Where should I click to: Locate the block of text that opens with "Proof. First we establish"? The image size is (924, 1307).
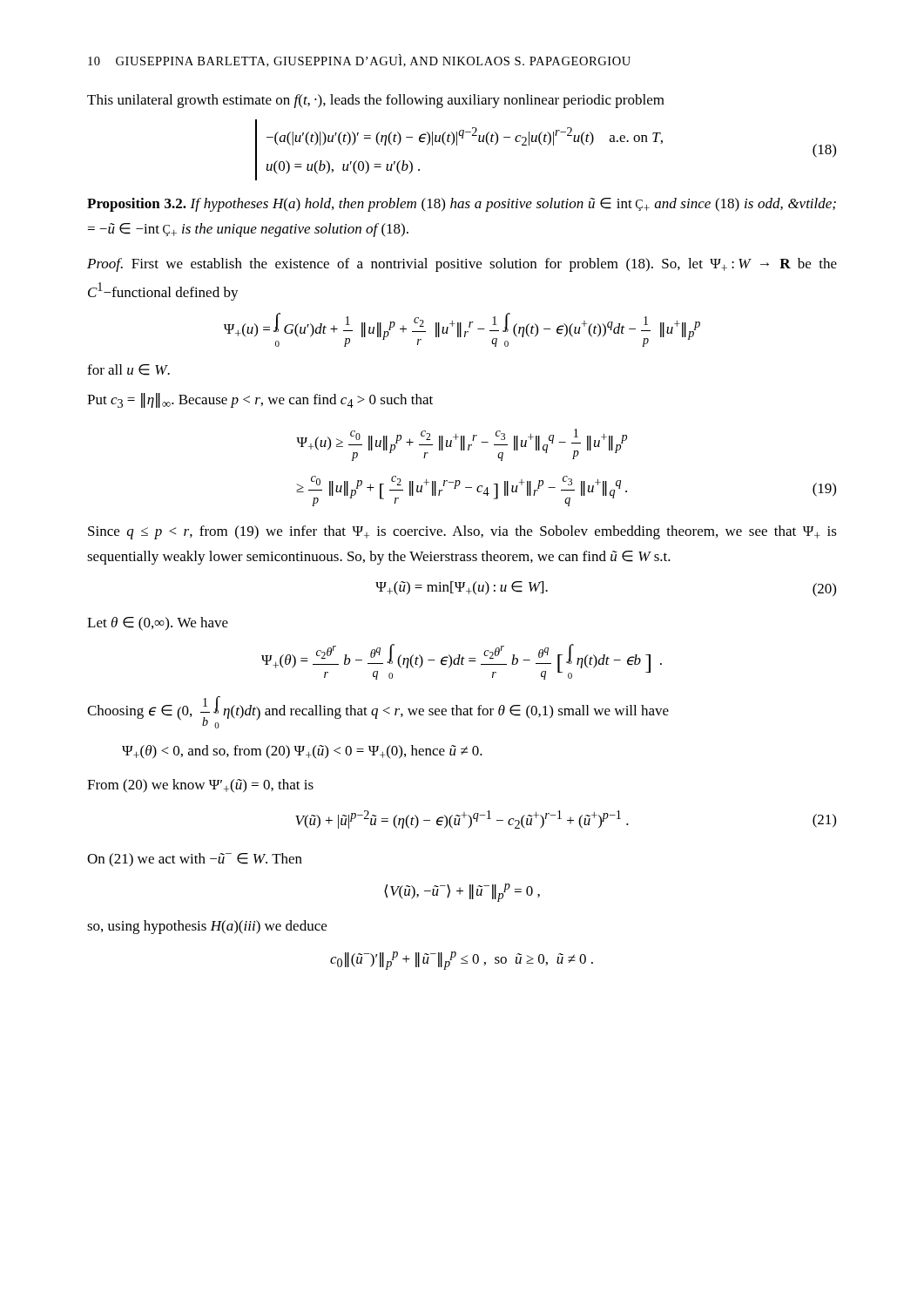pyautogui.click(x=462, y=278)
